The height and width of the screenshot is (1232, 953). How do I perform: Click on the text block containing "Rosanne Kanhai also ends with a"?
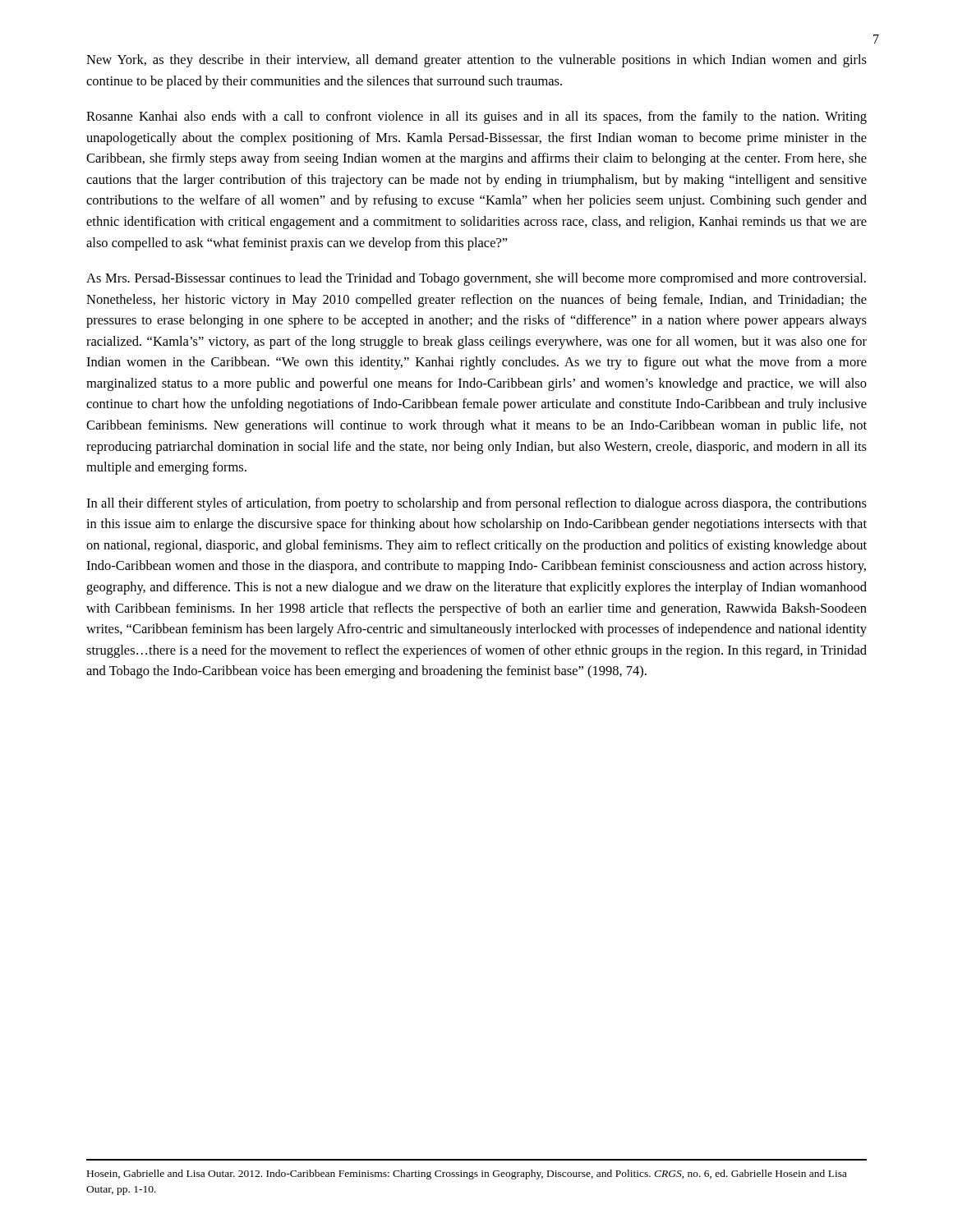pos(476,179)
